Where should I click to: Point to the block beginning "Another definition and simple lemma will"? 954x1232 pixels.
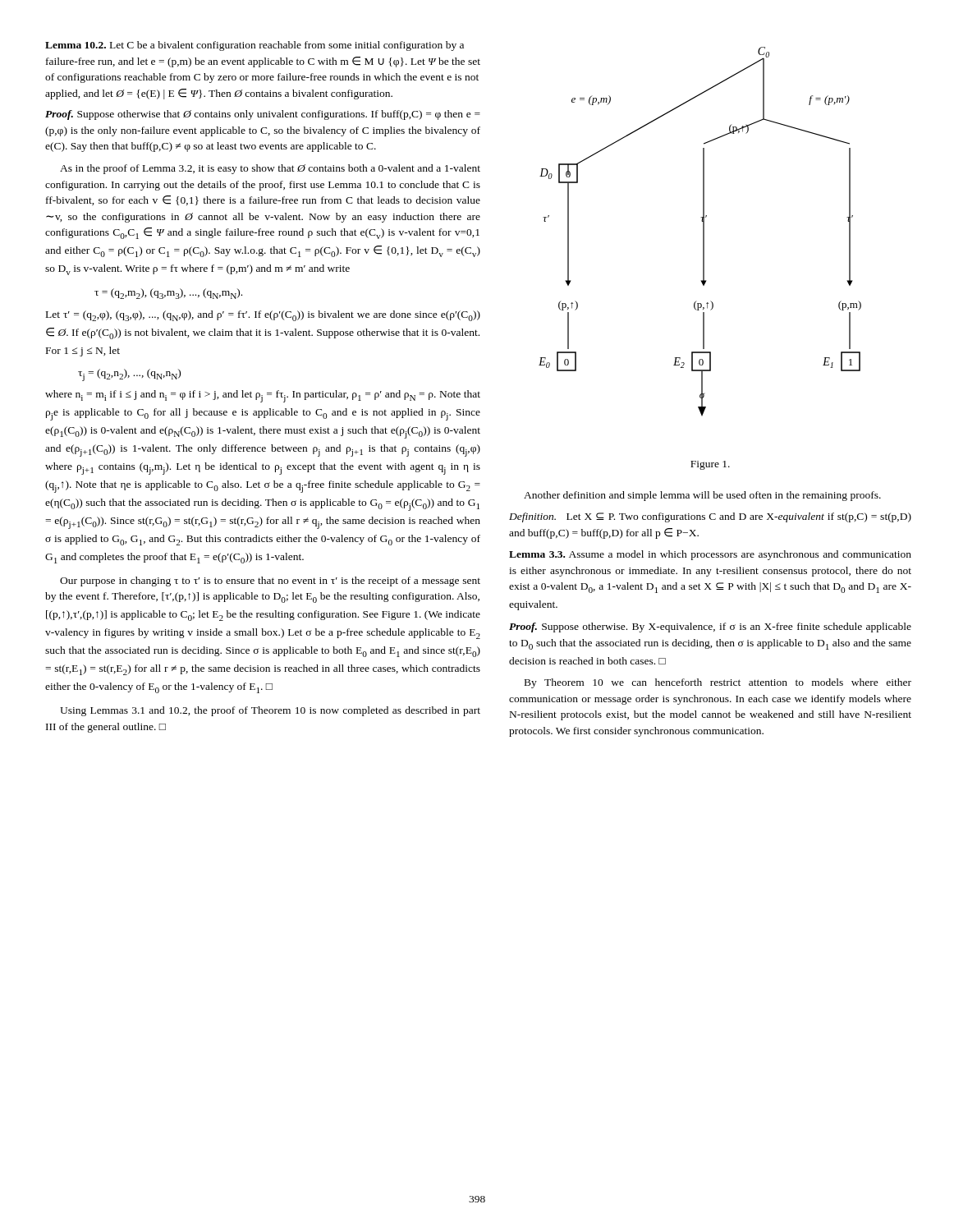click(702, 495)
